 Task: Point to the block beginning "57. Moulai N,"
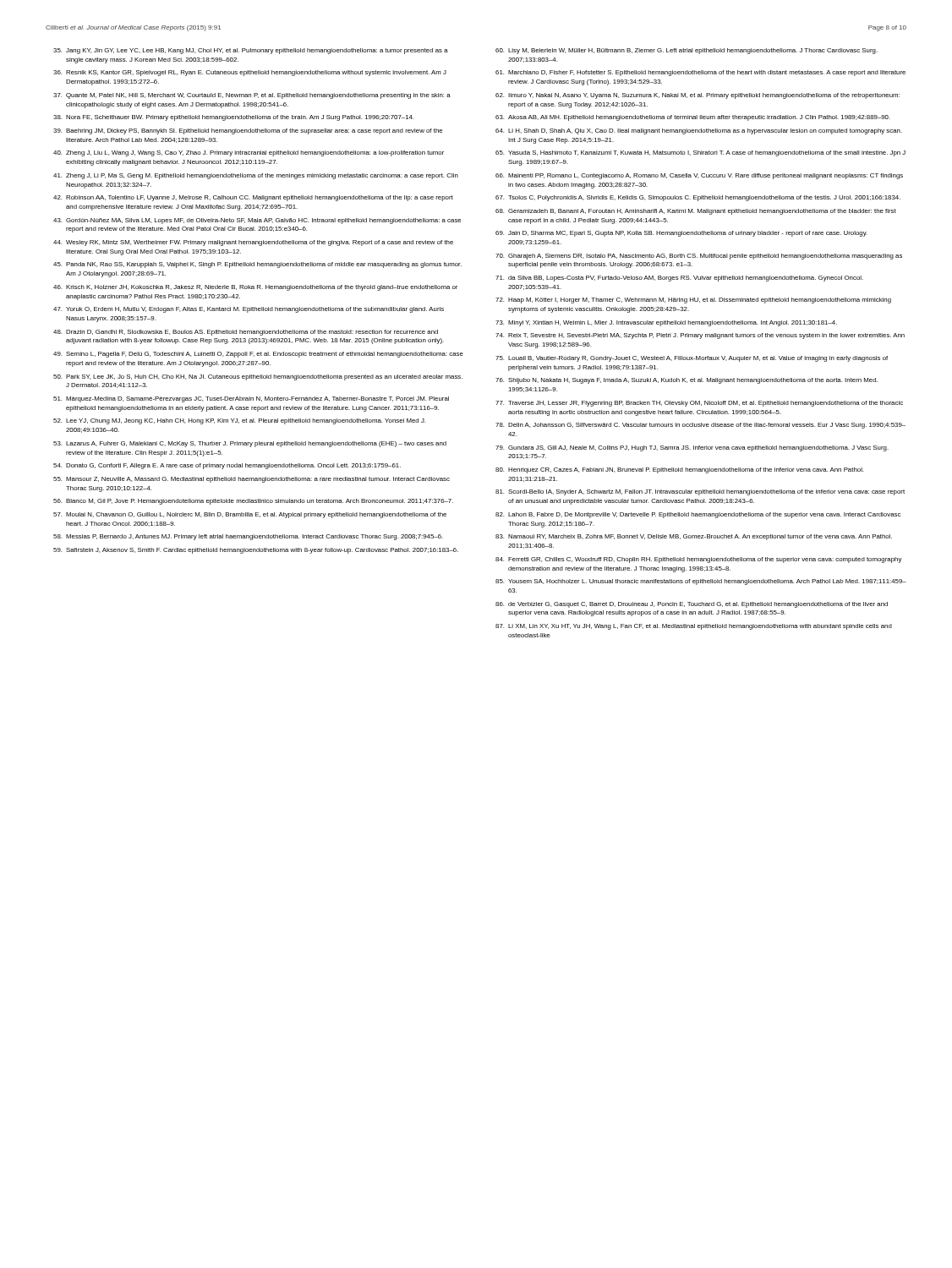click(255, 520)
